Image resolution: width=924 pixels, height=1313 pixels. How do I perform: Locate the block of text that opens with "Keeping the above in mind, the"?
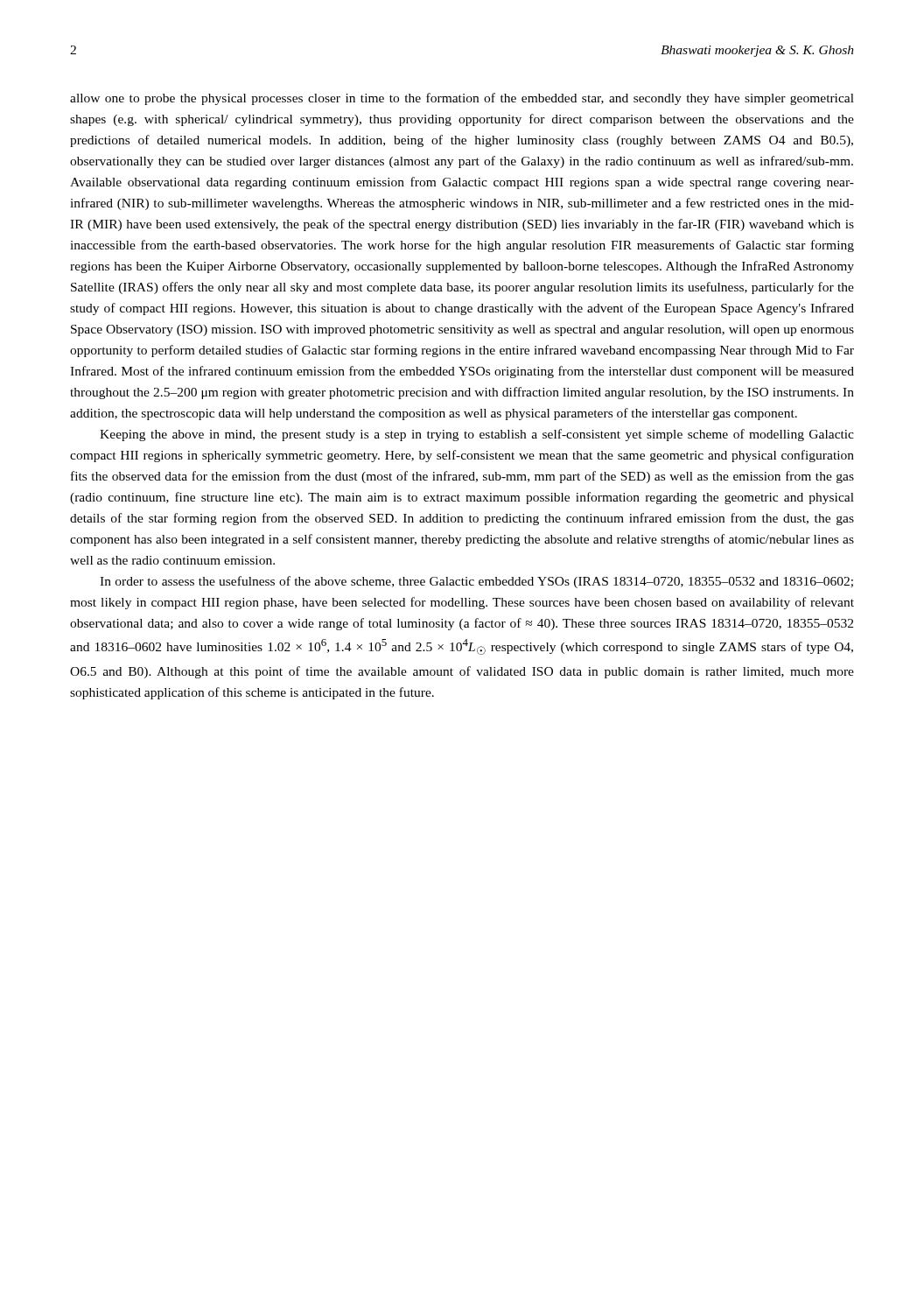[462, 497]
